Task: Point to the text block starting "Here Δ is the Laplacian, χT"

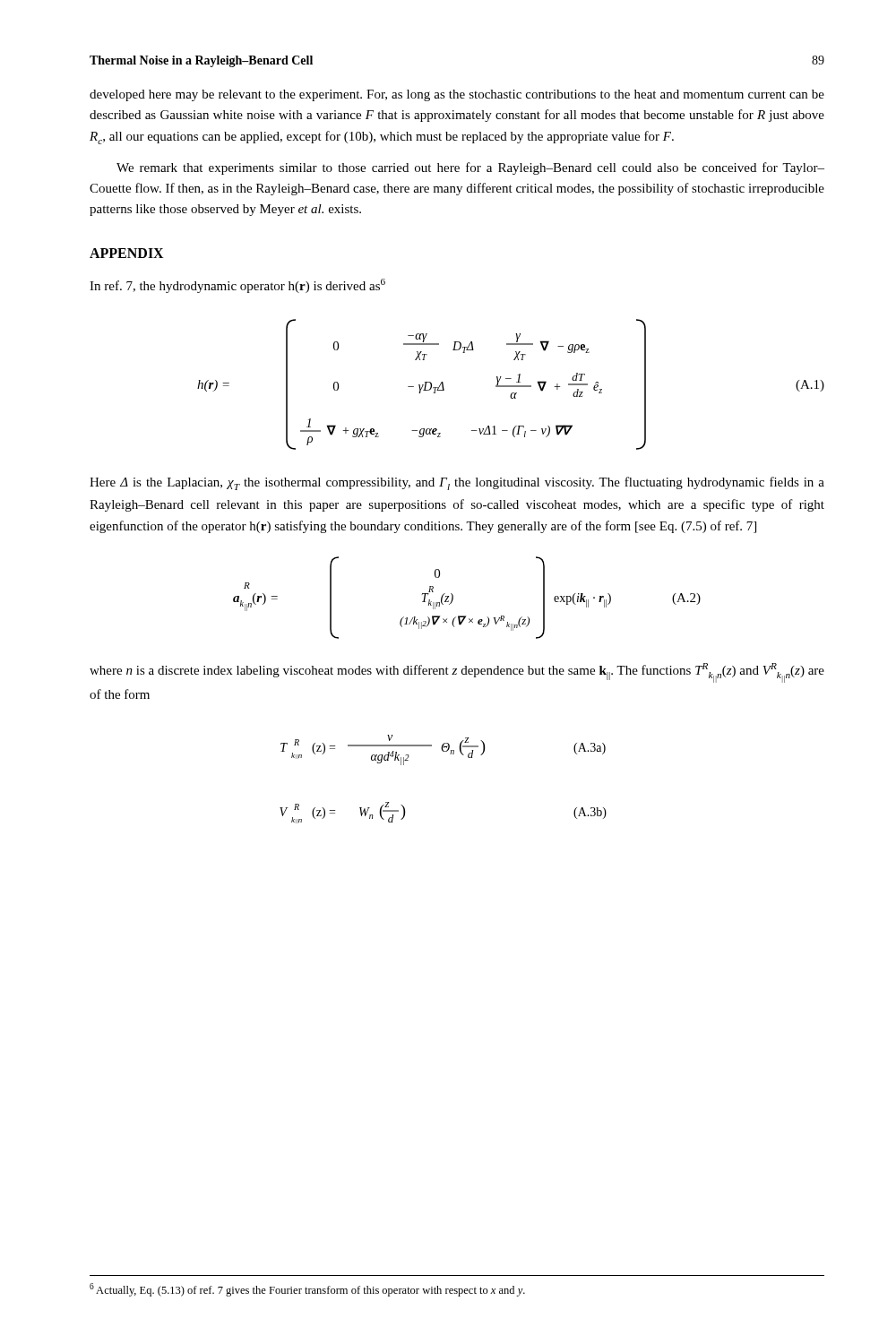Action: point(457,504)
